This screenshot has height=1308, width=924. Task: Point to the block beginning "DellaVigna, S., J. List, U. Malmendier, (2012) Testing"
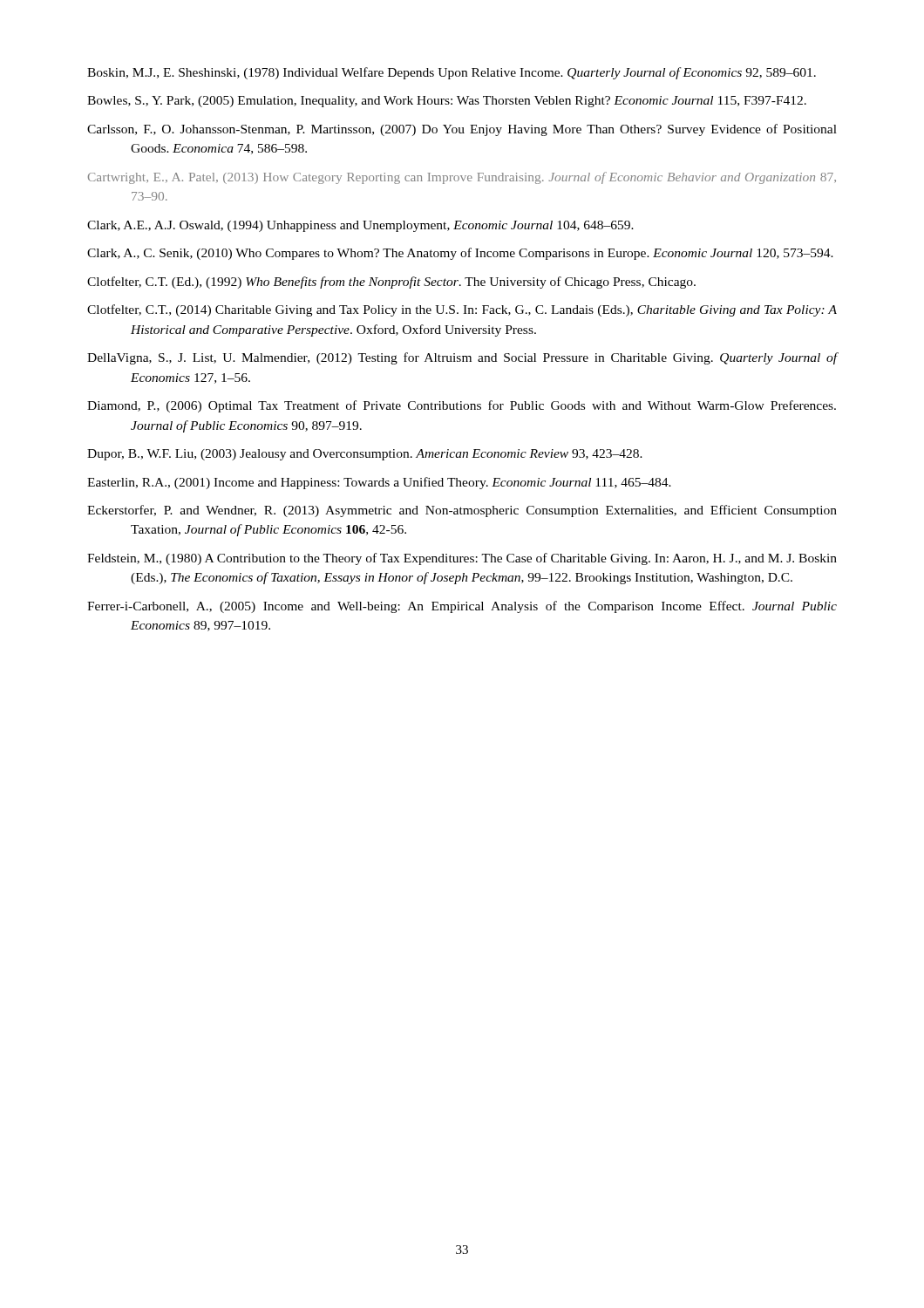(x=462, y=367)
